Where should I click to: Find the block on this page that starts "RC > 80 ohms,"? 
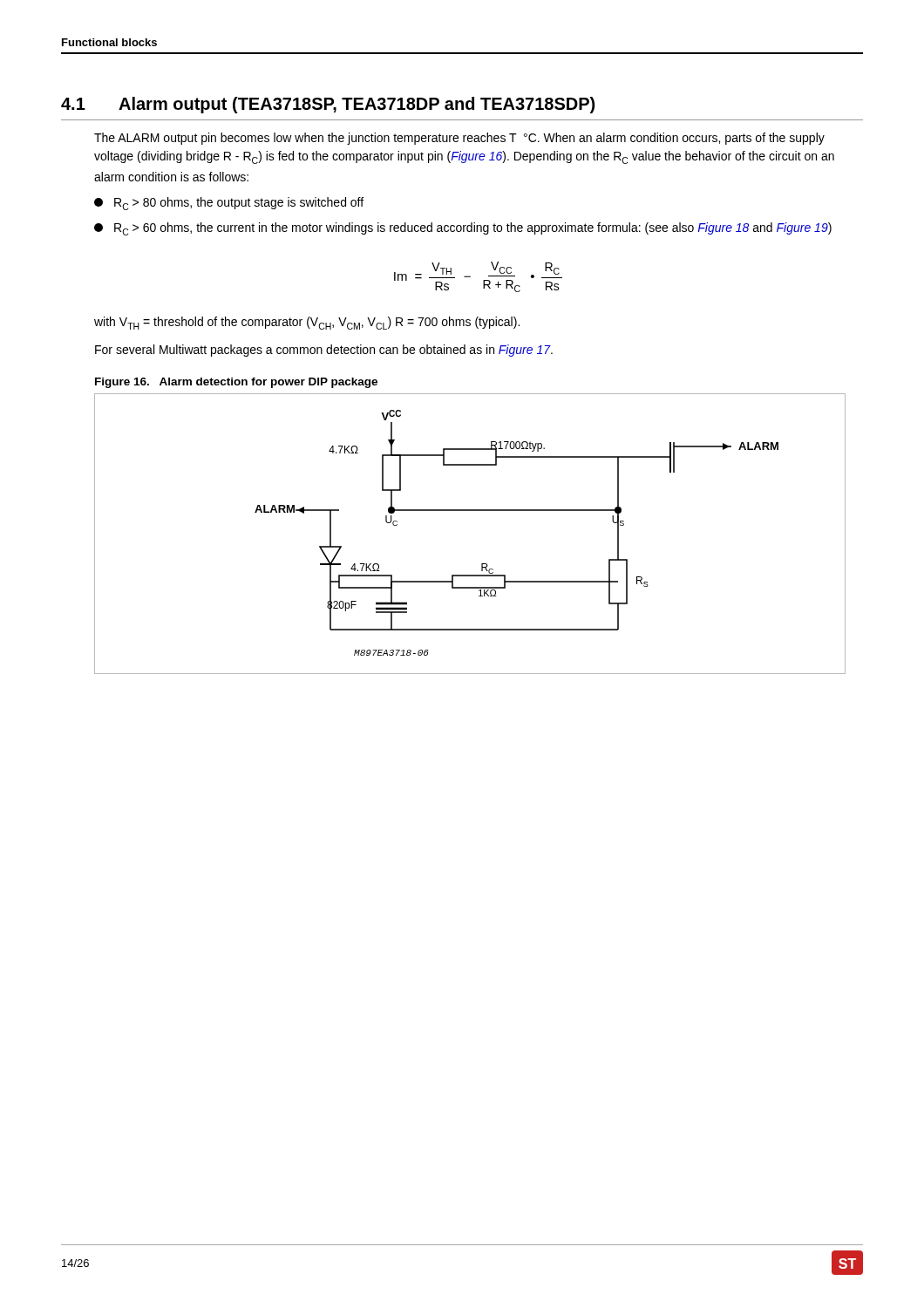click(229, 203)
